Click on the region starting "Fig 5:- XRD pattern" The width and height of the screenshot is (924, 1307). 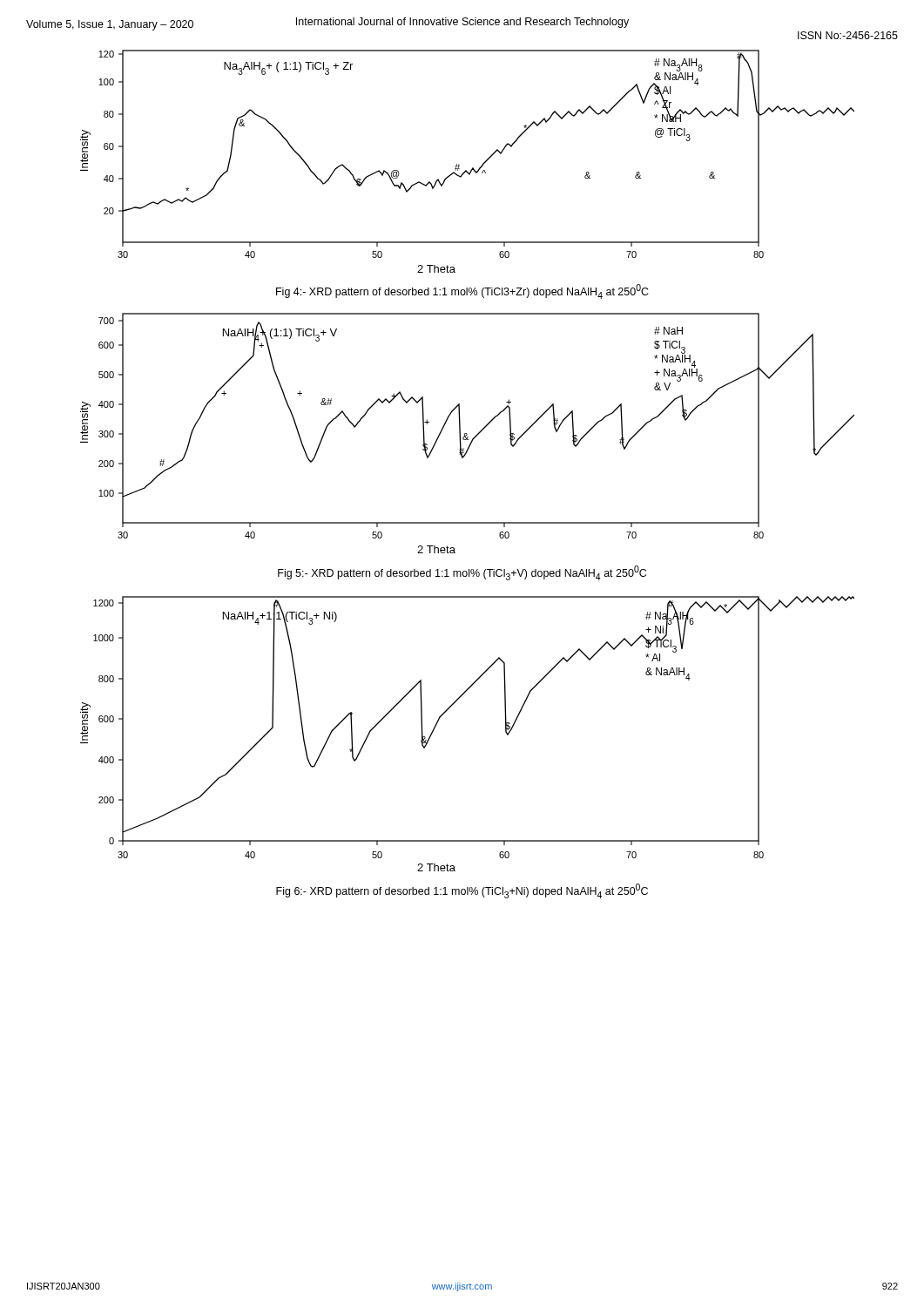pyautogui.click(x=462, y=573)
